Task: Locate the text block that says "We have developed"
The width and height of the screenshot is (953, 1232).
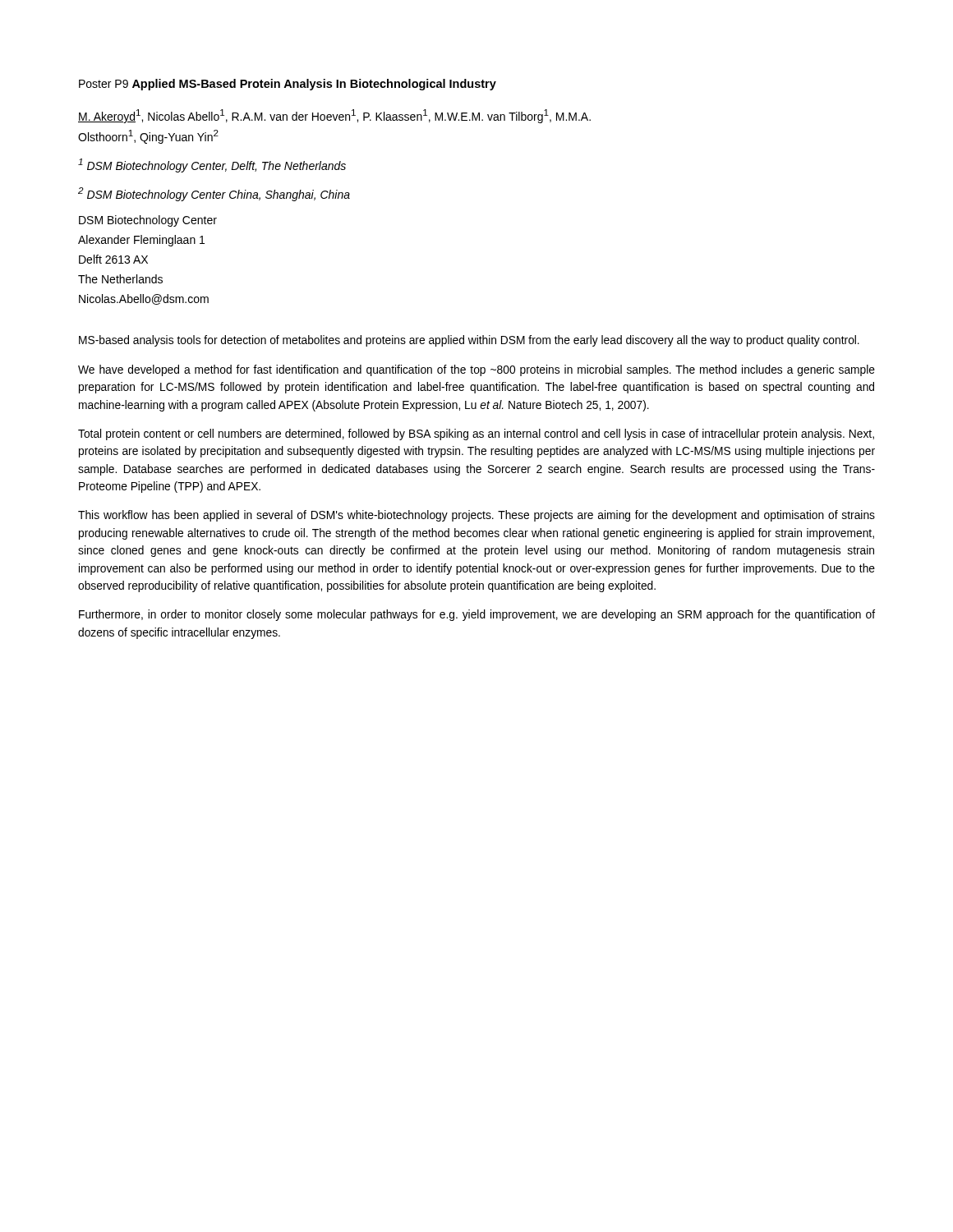Action: pos(476,387)
